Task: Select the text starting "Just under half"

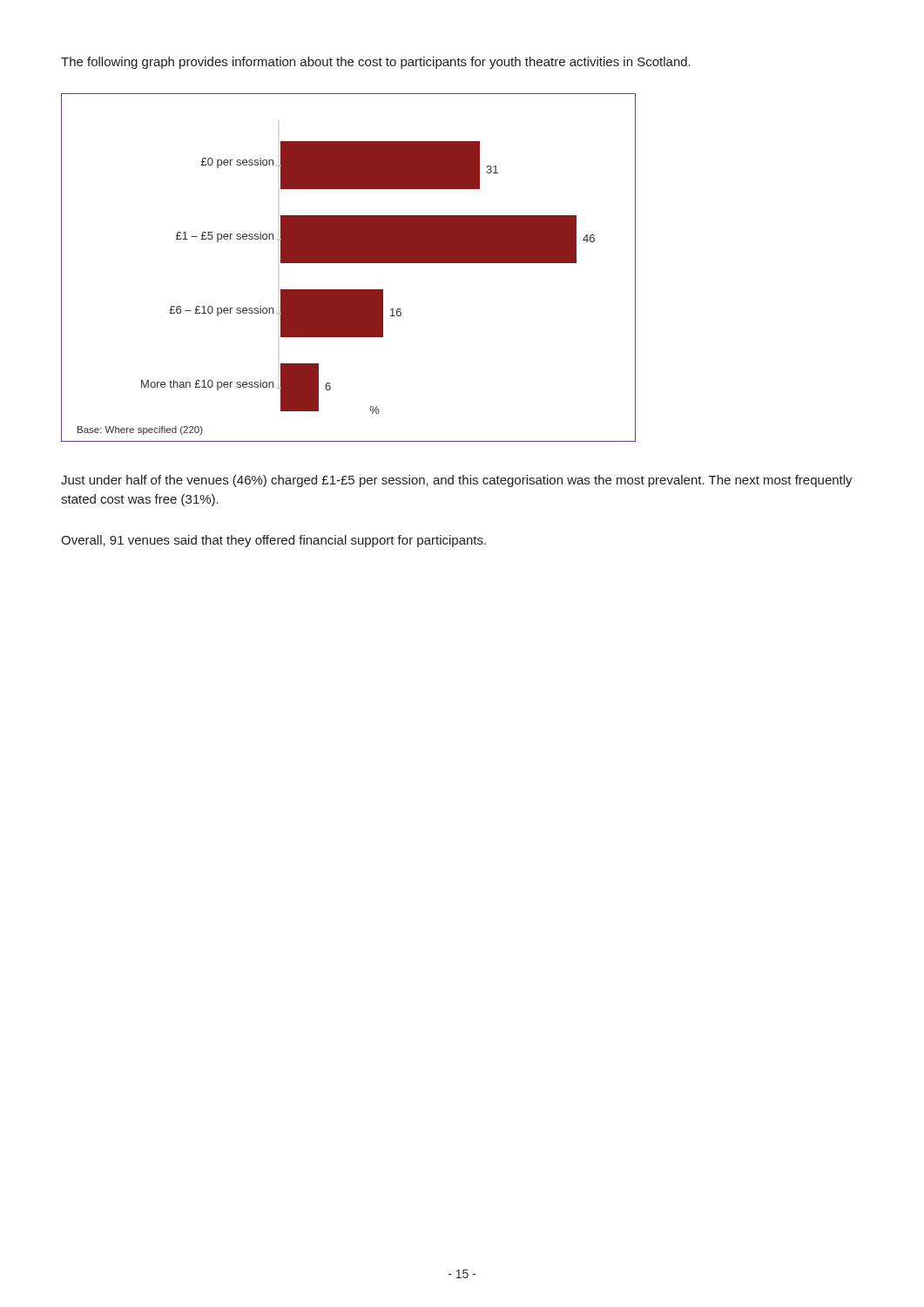Action: [x=457, y=489]
